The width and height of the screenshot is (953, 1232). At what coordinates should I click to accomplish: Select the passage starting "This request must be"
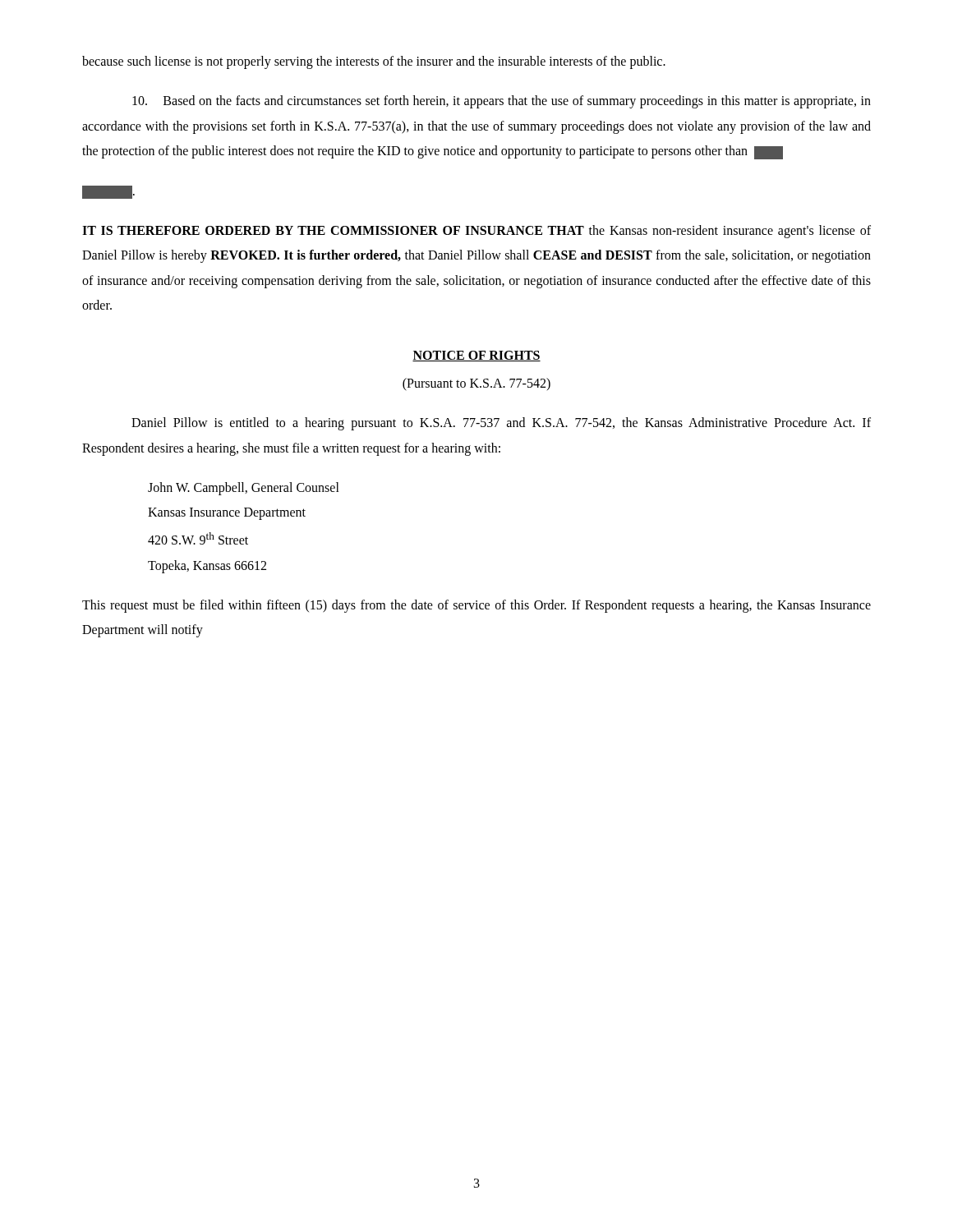tap(476, 618)
